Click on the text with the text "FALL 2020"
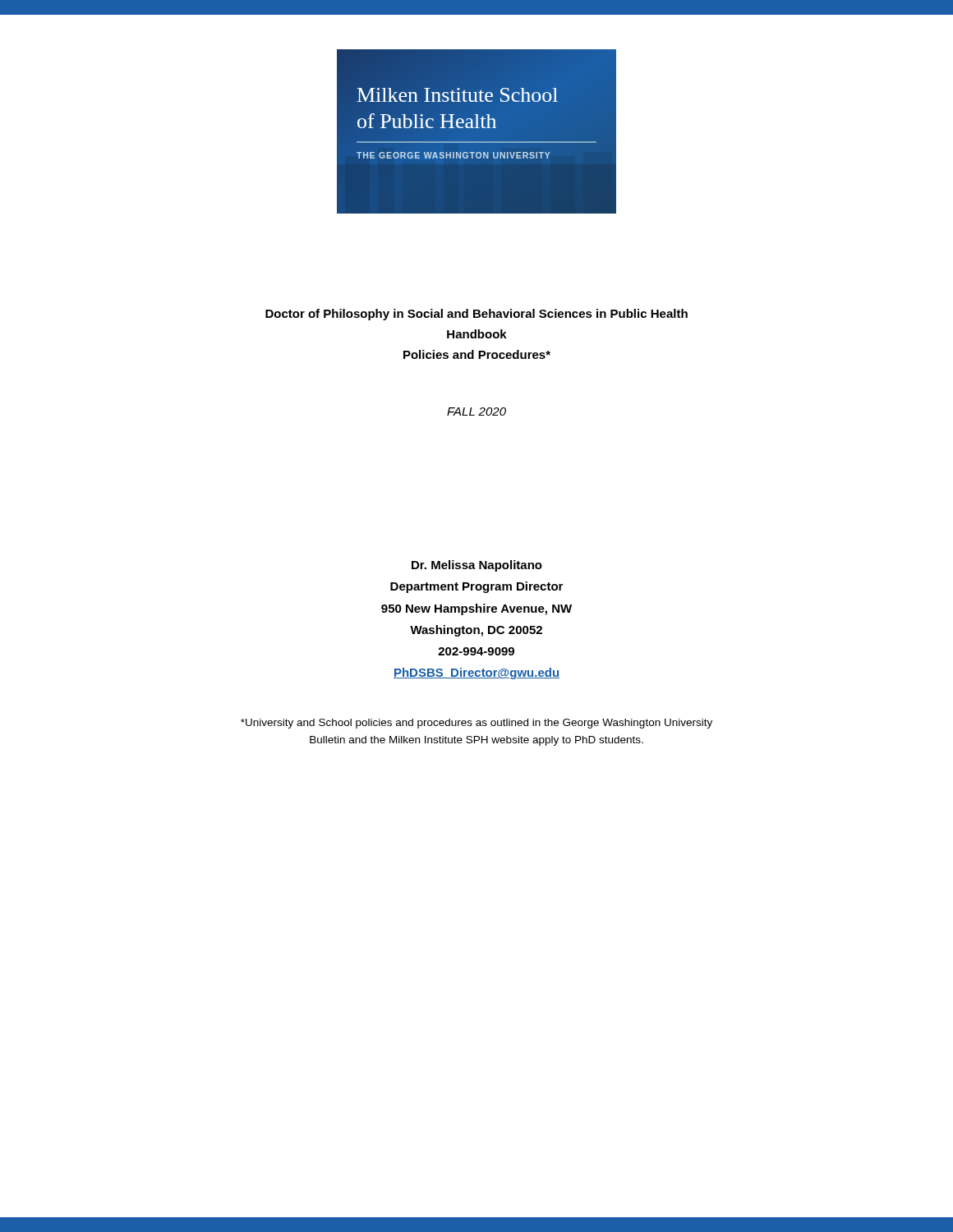 [476, 411]
